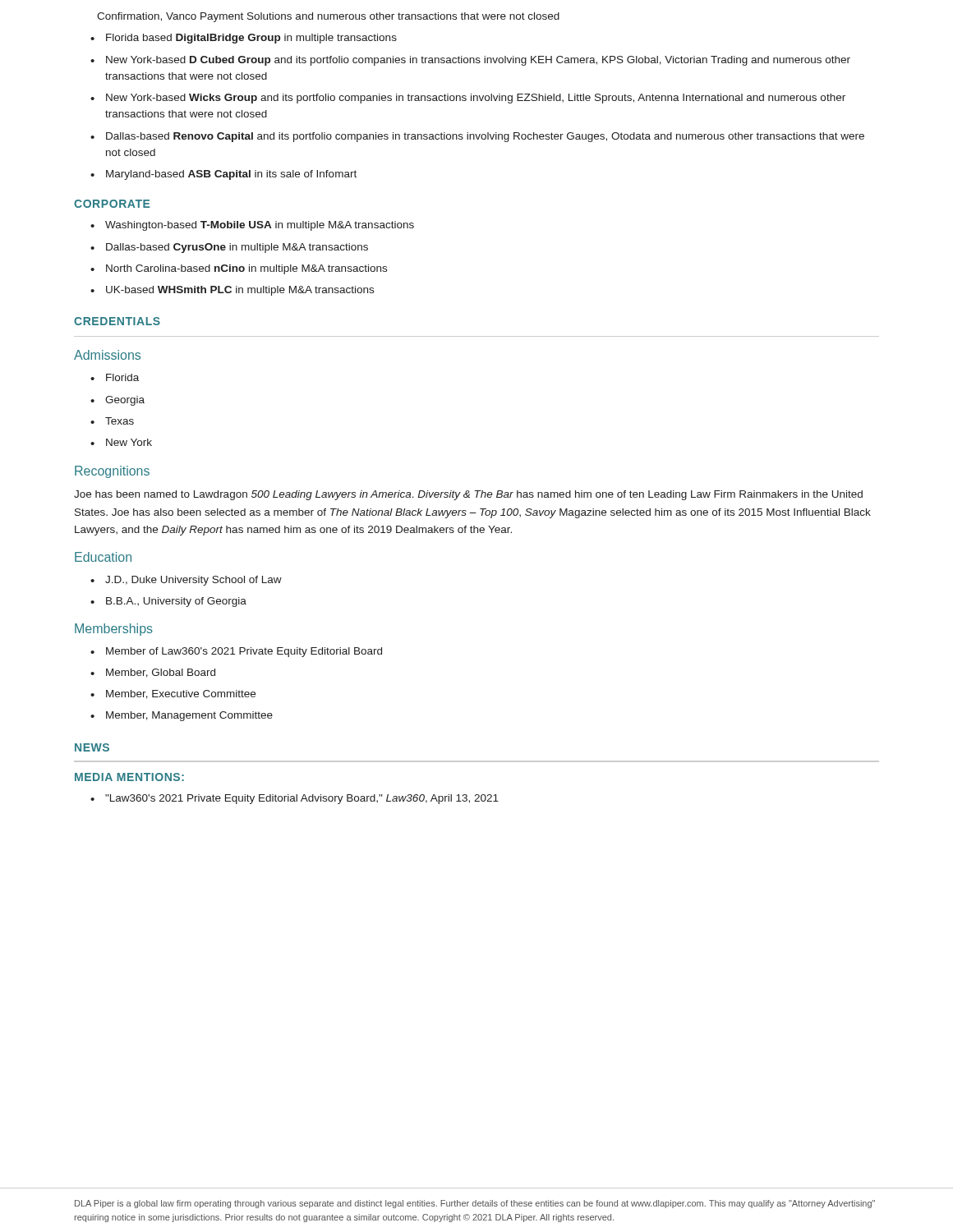Point to "Member, Global Board"
The image size is (953, 1232).
(x=153, y=673)
